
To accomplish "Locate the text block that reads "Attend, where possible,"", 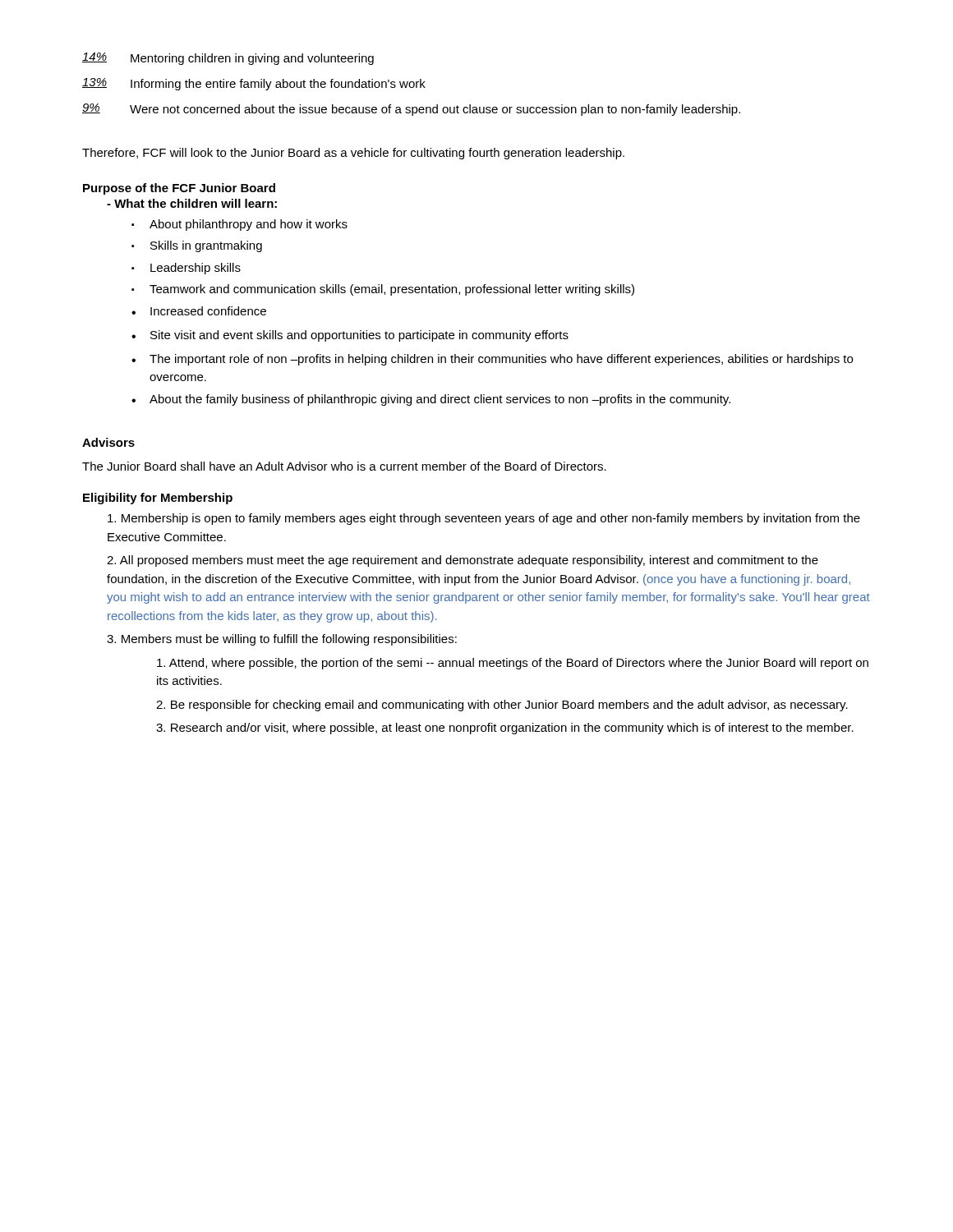I will (x=513, y=671).
